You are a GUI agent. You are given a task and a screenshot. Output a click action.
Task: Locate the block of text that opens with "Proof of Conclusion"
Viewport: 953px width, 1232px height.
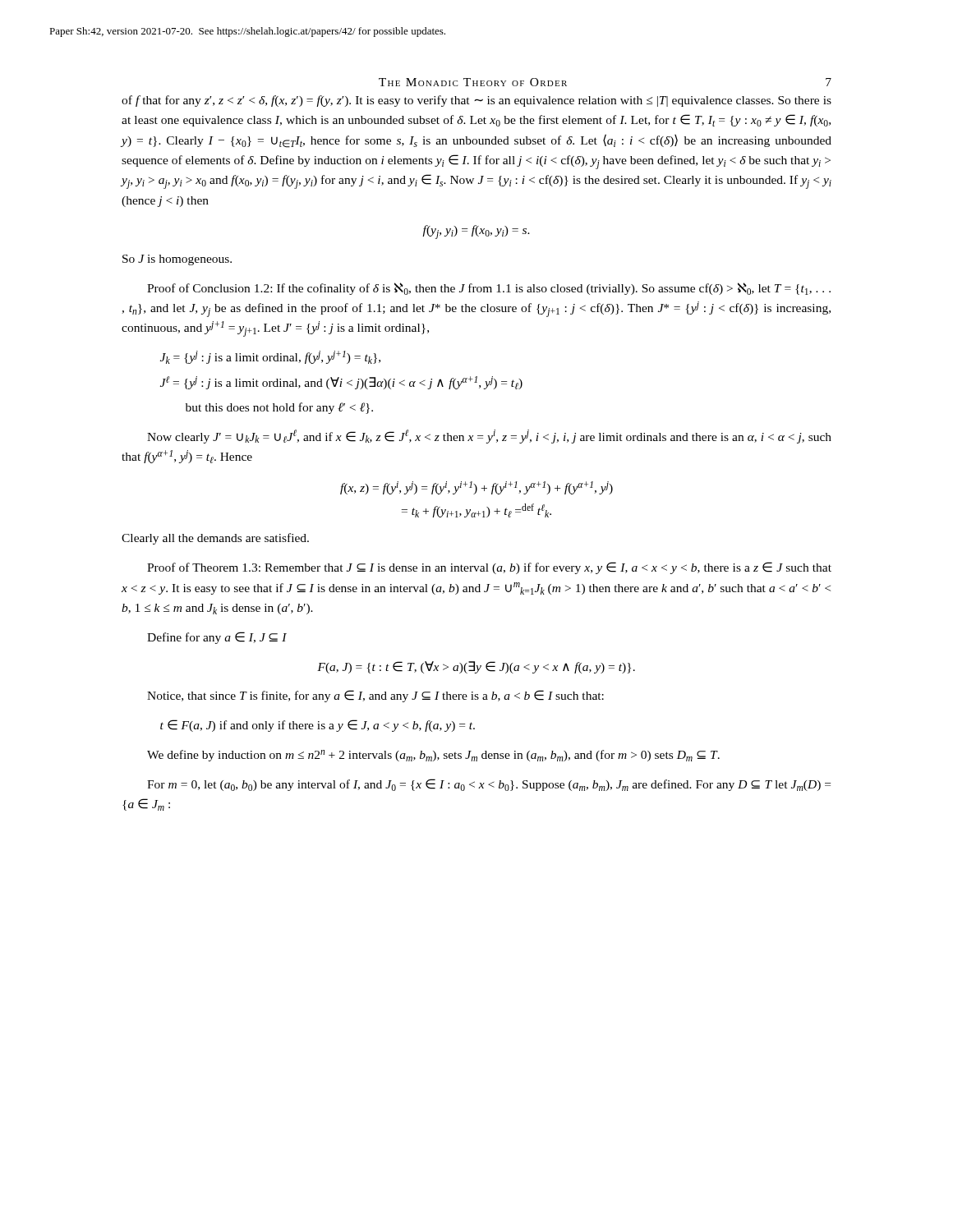(x=476, y=309)
